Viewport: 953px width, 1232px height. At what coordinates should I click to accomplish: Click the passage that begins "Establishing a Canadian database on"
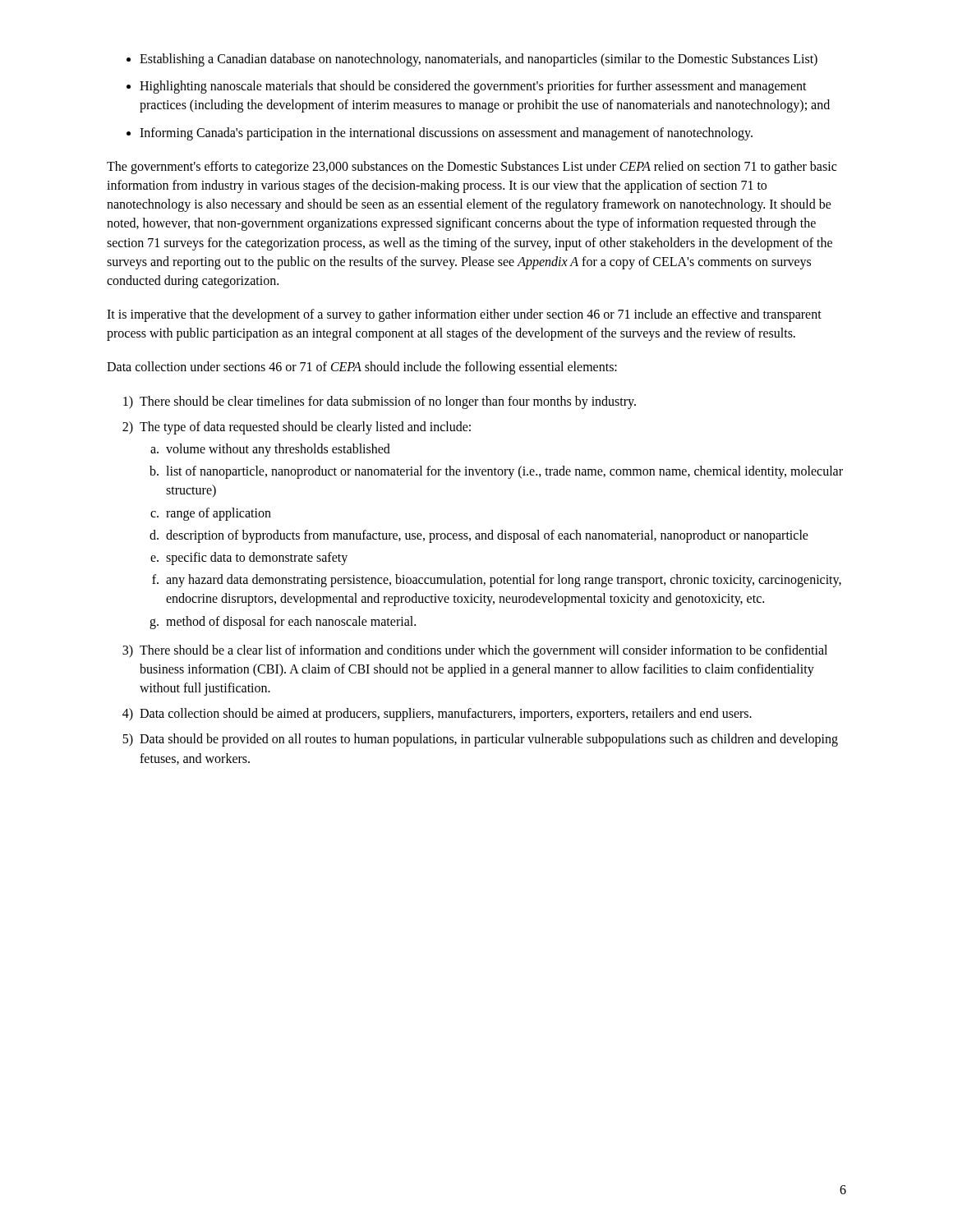pyautogui.click(x=476, y=96)
